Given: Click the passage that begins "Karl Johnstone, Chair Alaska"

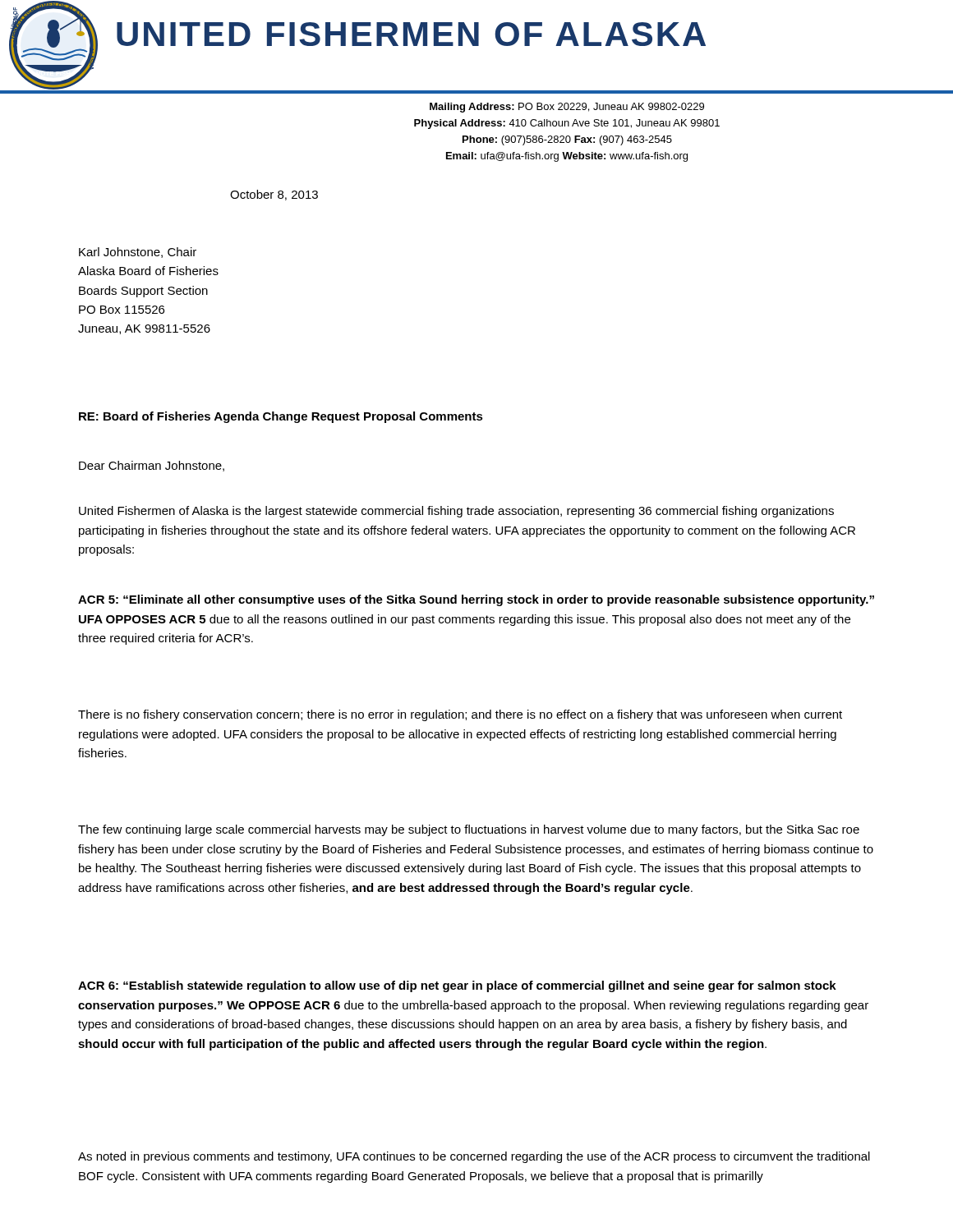Looking at the screenshot, I should coord(148,290).
